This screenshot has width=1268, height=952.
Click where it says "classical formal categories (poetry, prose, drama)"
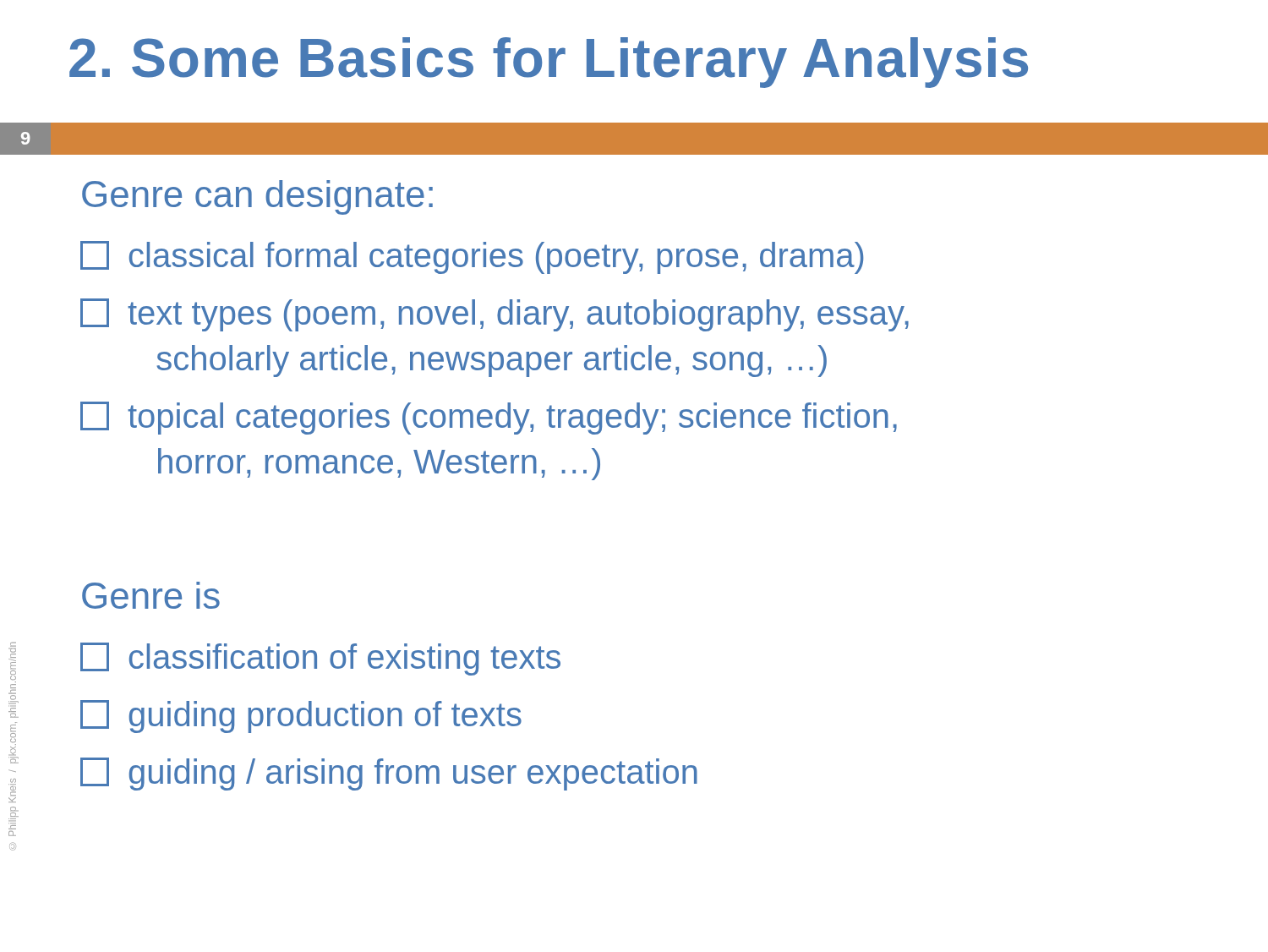point(473,255)
